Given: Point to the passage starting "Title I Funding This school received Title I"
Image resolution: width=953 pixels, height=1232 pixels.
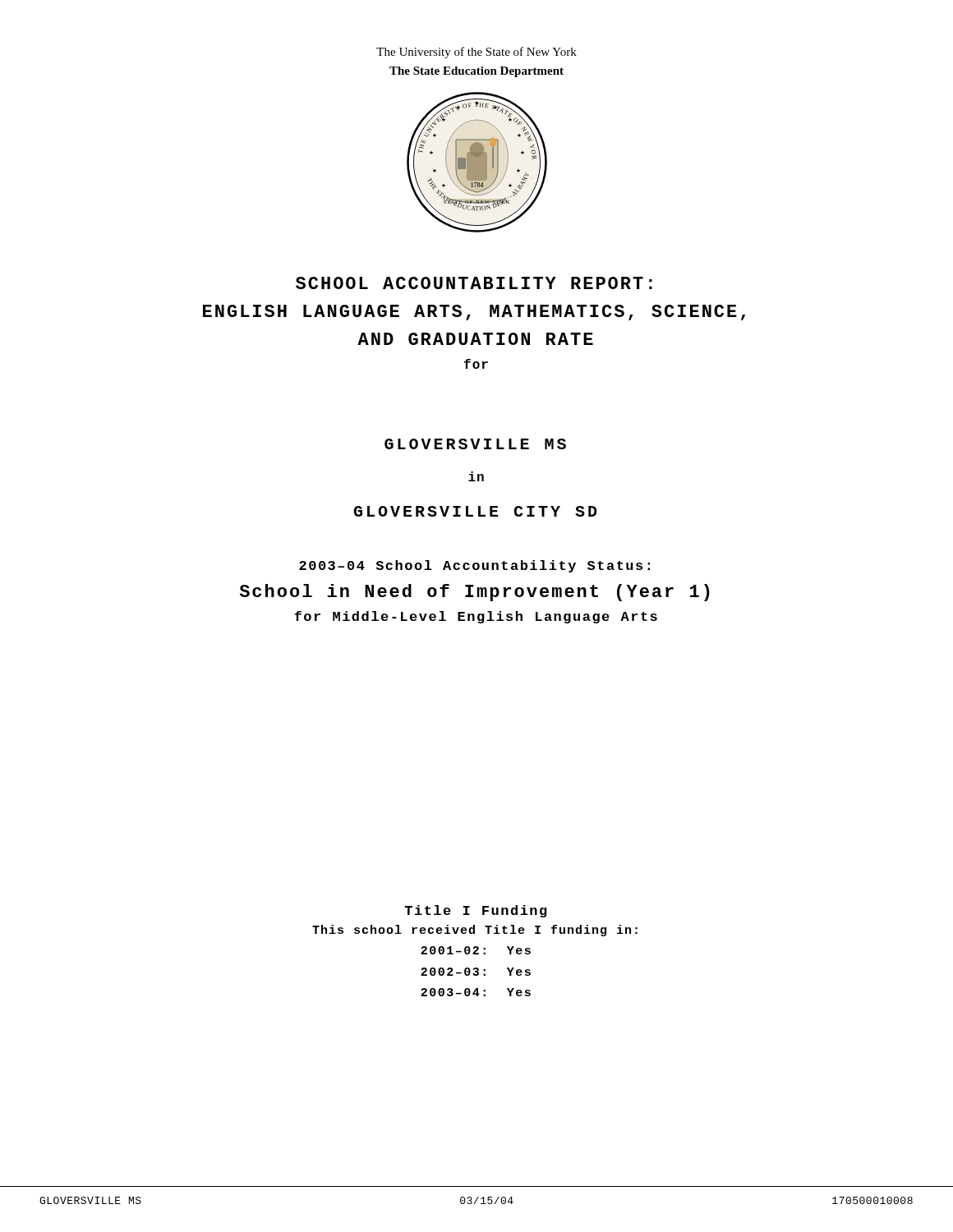Looking at the screenshot, I should pos(476,954).
